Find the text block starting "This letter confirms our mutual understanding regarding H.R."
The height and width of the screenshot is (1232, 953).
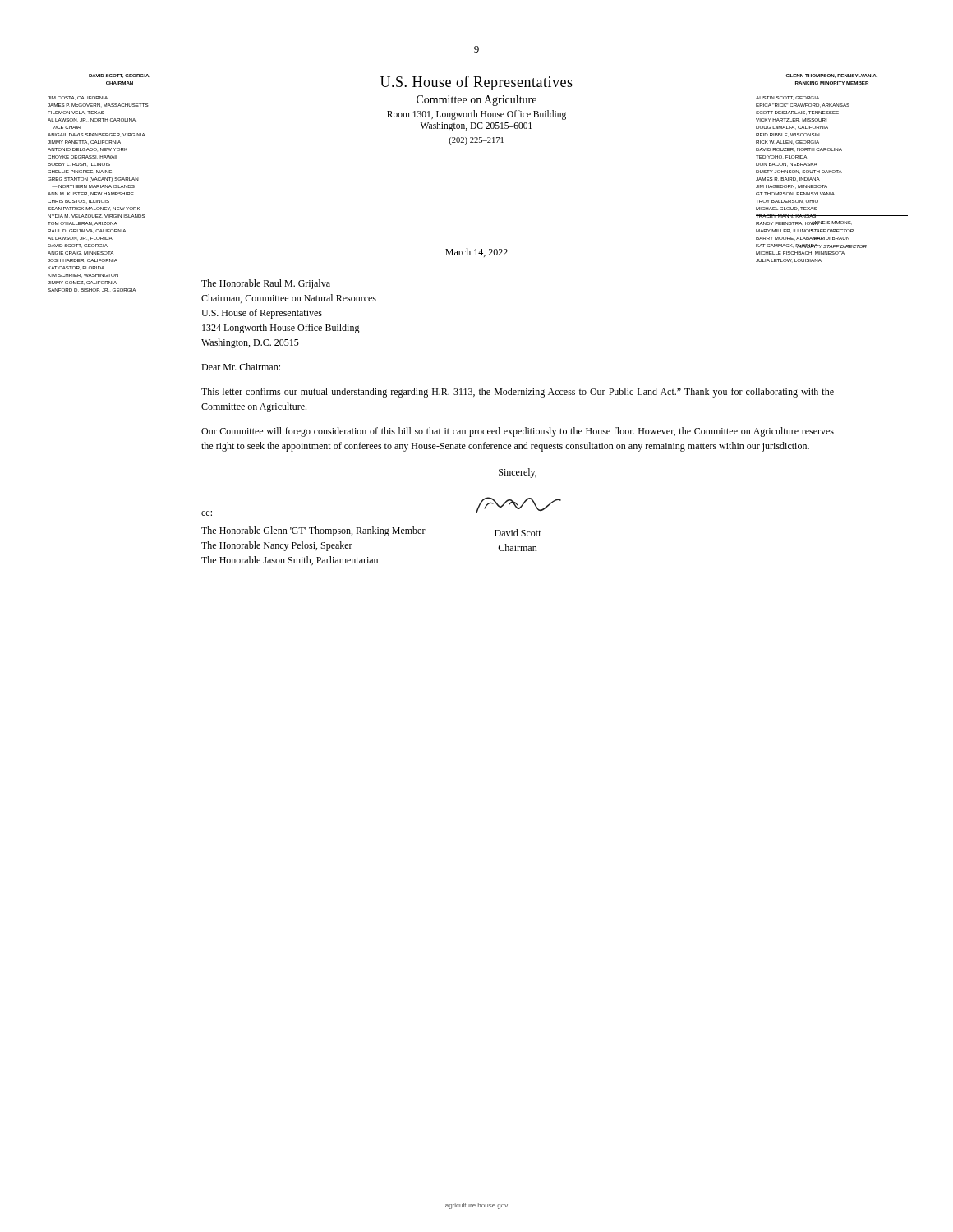[x=518, y=399]
